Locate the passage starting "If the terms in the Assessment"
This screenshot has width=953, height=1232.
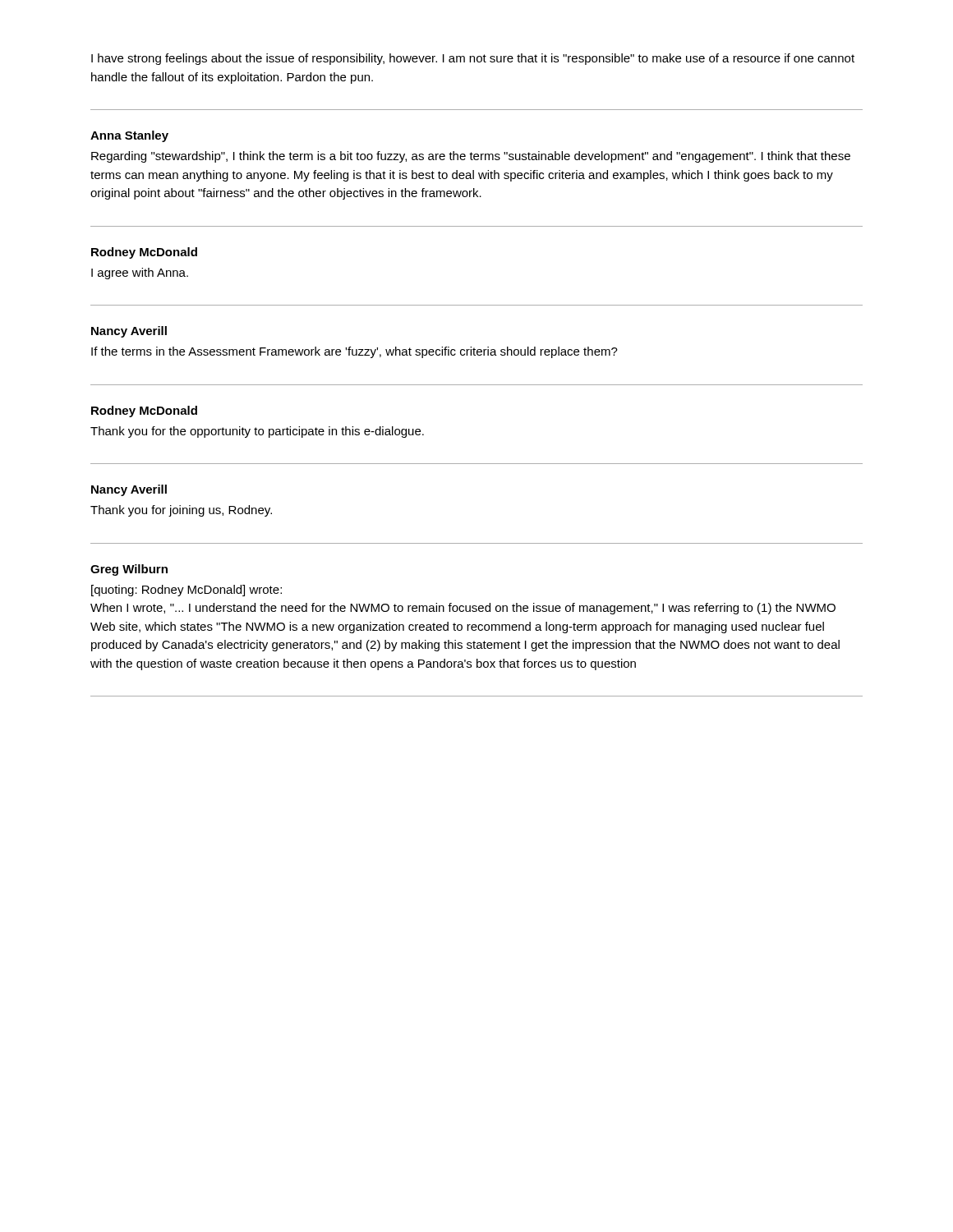pos(354,351)
